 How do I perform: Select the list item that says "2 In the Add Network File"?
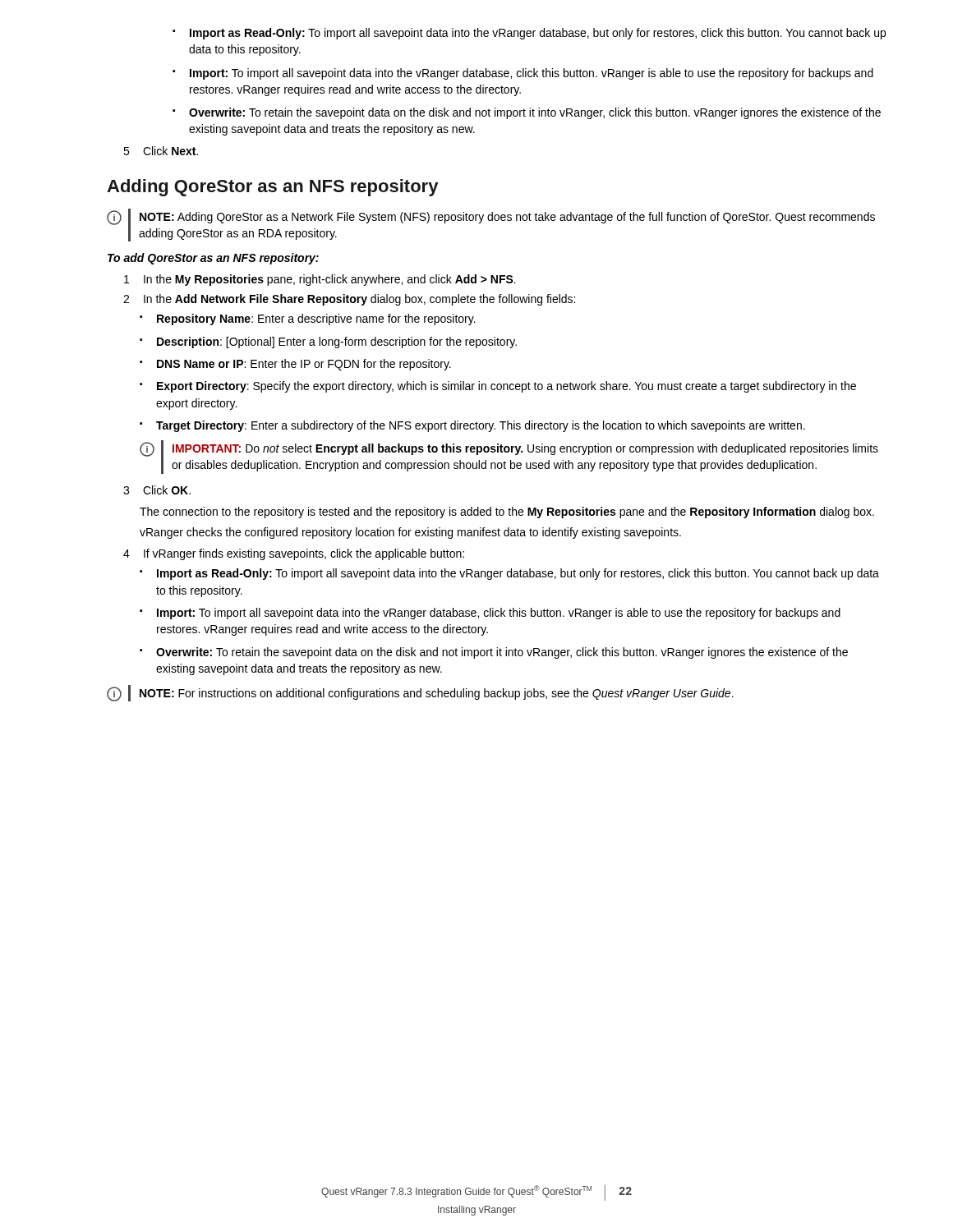coord(505,299)
